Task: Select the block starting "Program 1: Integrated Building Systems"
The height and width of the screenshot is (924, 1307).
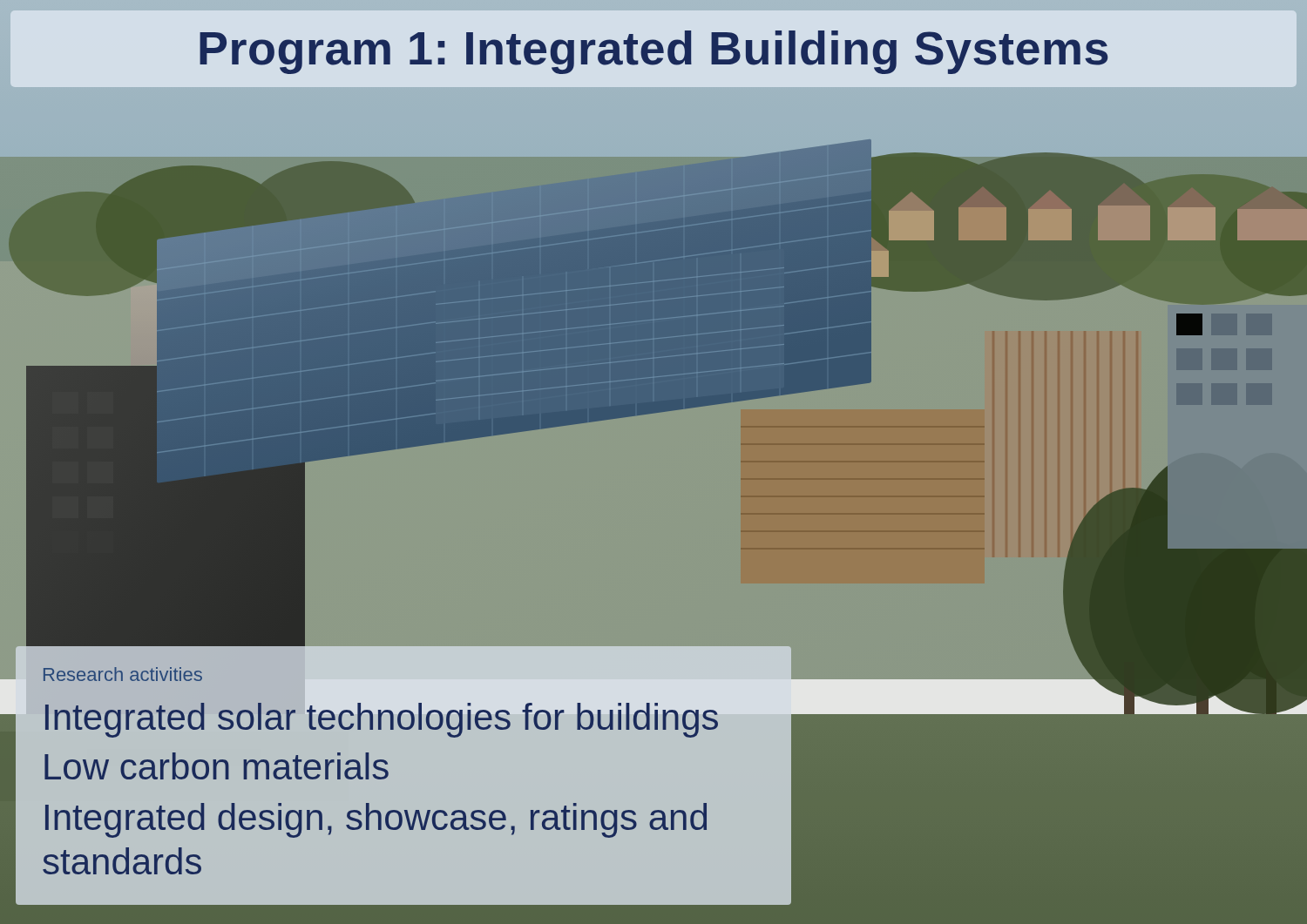Action: pyautogui.click(x=654, y=48)
